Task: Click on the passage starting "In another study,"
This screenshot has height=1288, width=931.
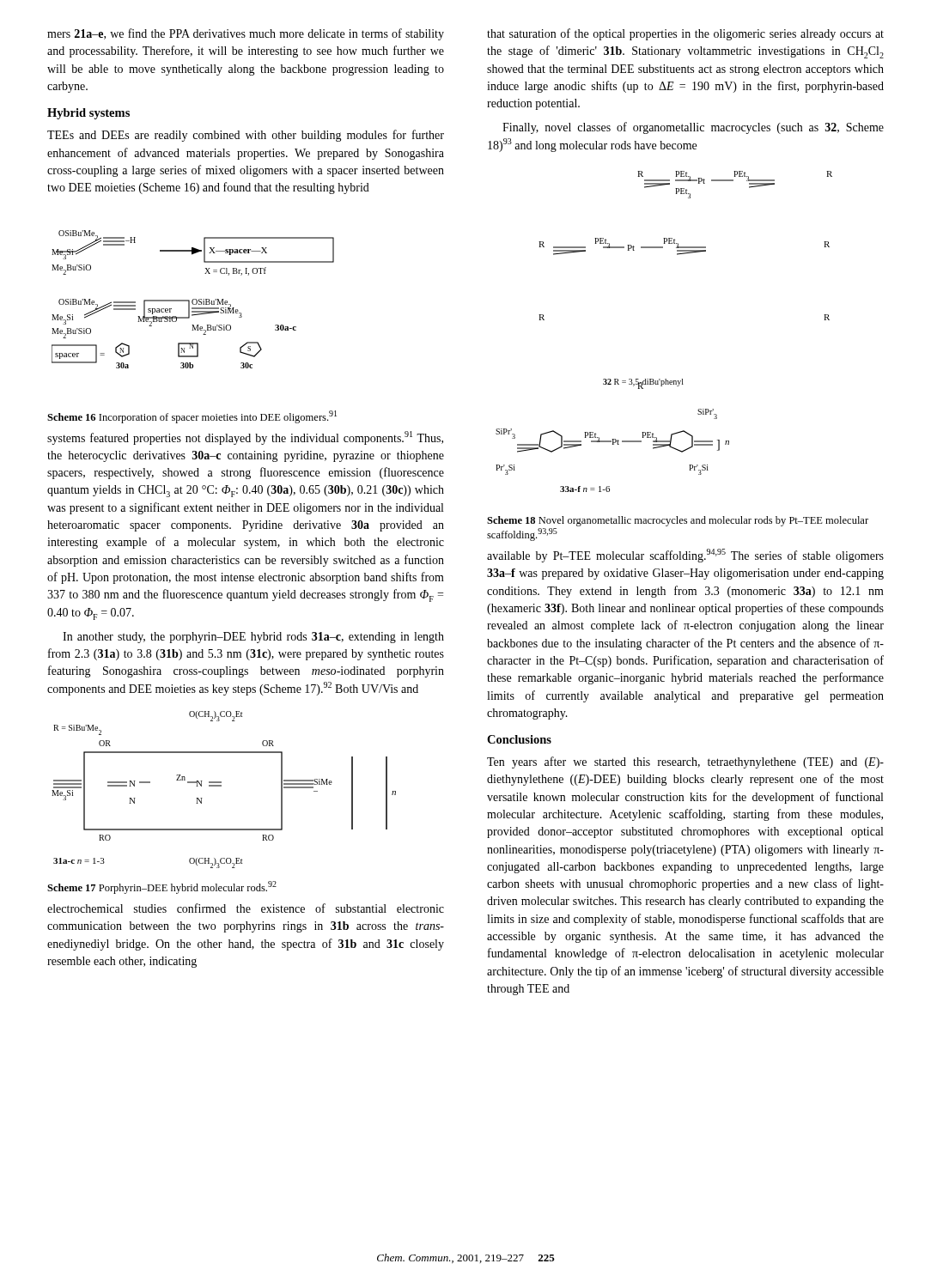Action: click(x=246, y=663)
